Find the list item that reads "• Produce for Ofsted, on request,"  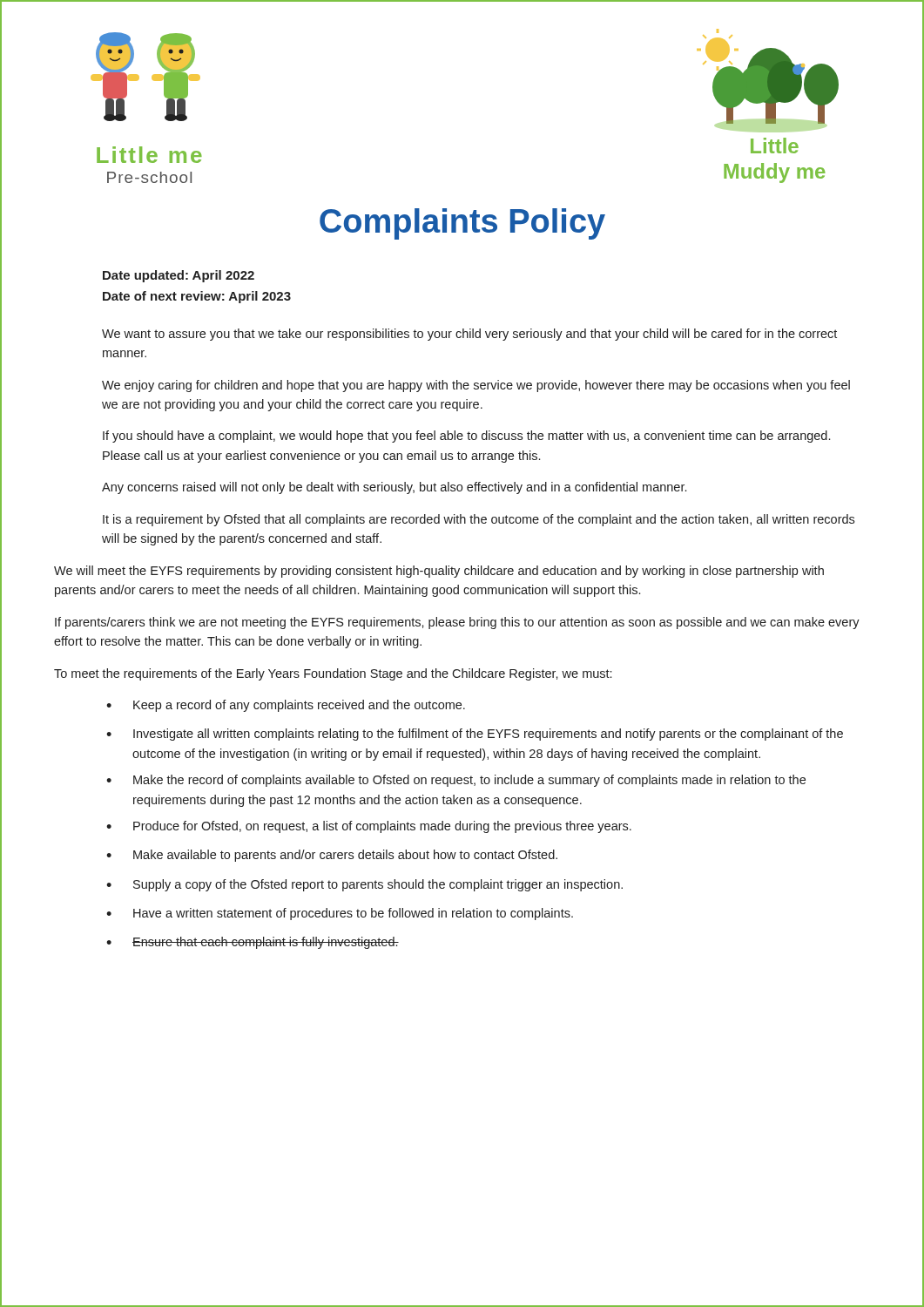(x=369, y=828)
